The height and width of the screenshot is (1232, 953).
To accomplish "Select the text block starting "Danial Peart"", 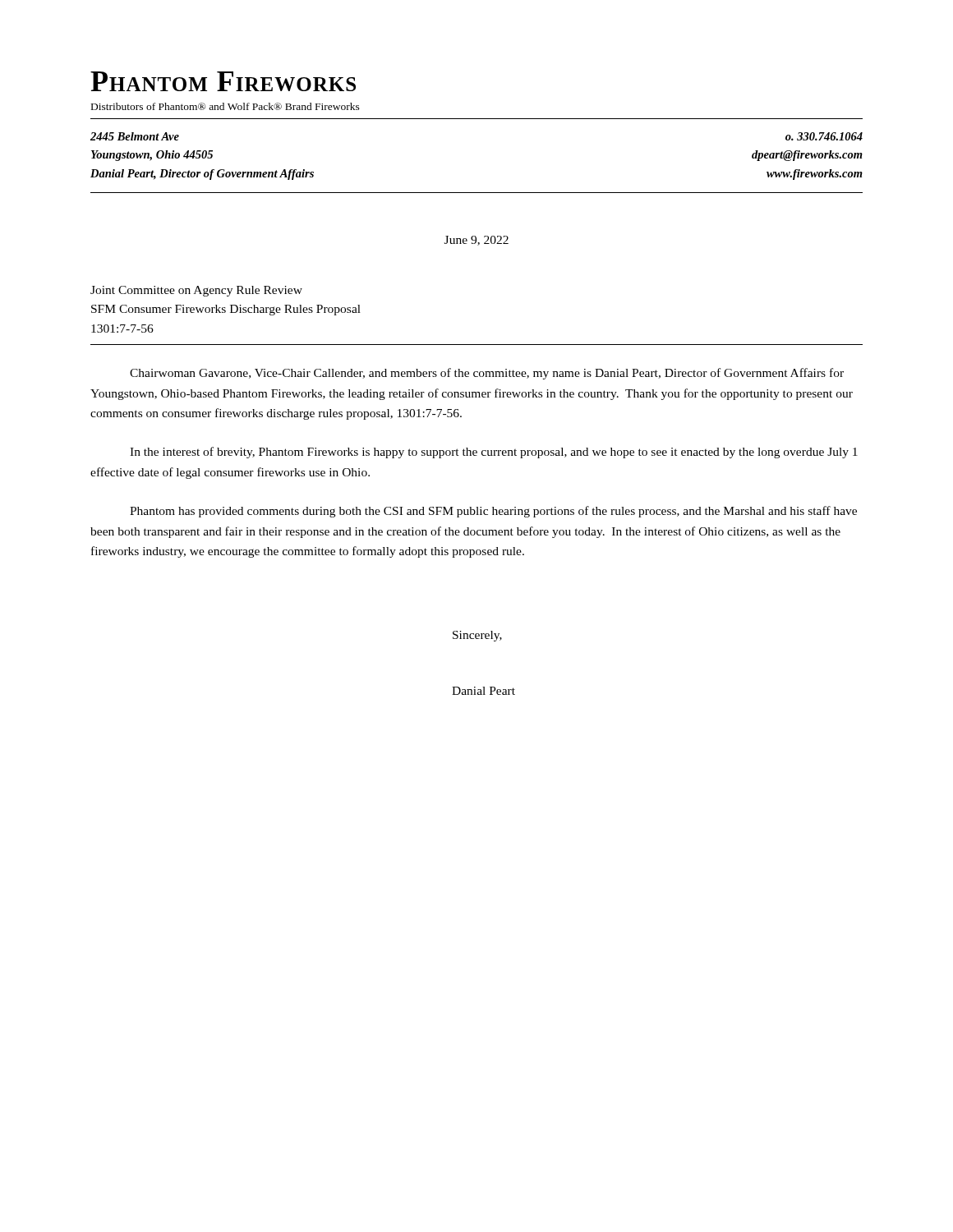I will tap(484, 690).
